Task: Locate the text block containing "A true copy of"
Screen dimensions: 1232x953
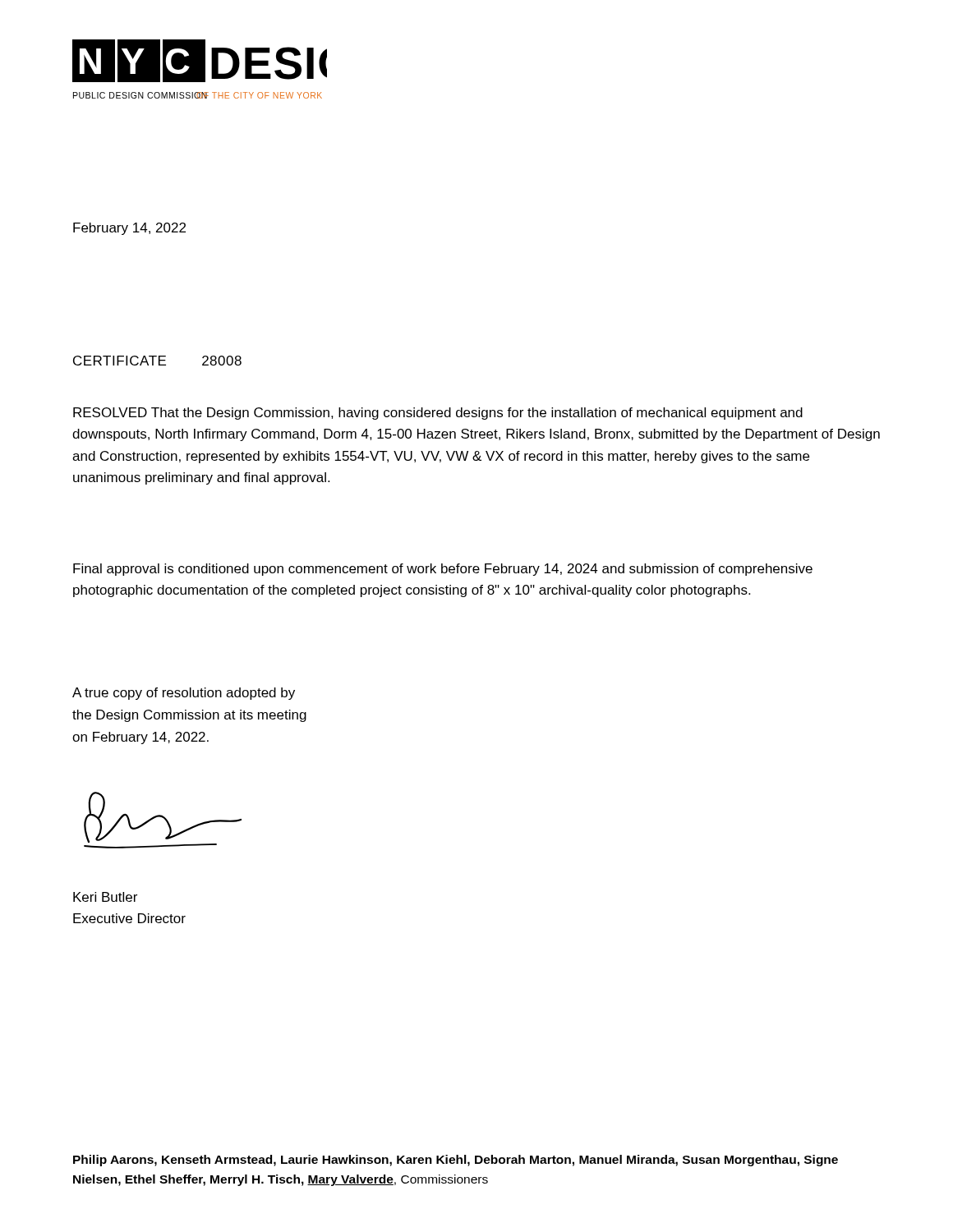Action: click(x=190, y=715)
